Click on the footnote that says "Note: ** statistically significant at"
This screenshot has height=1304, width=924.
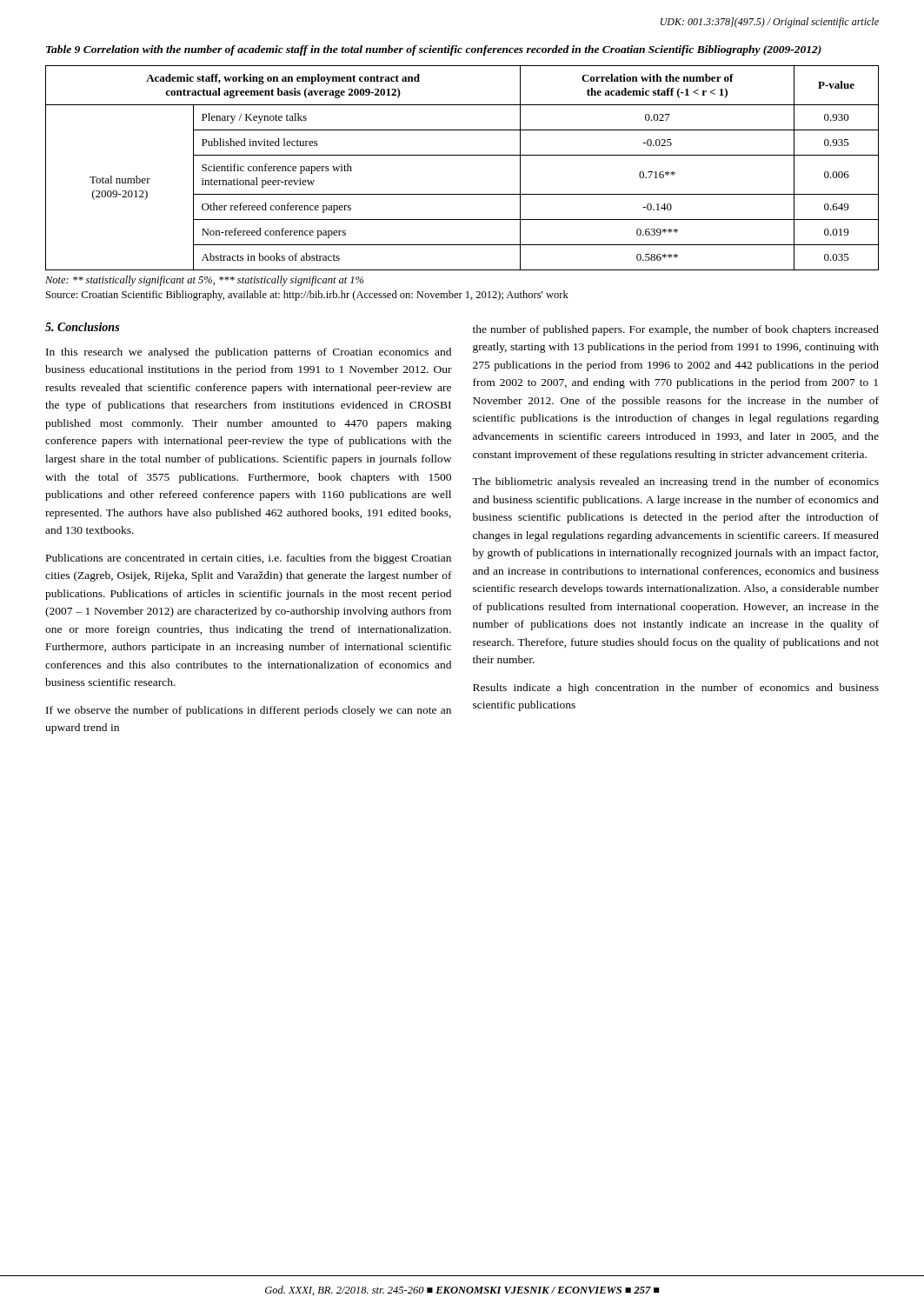coord(205,280)
